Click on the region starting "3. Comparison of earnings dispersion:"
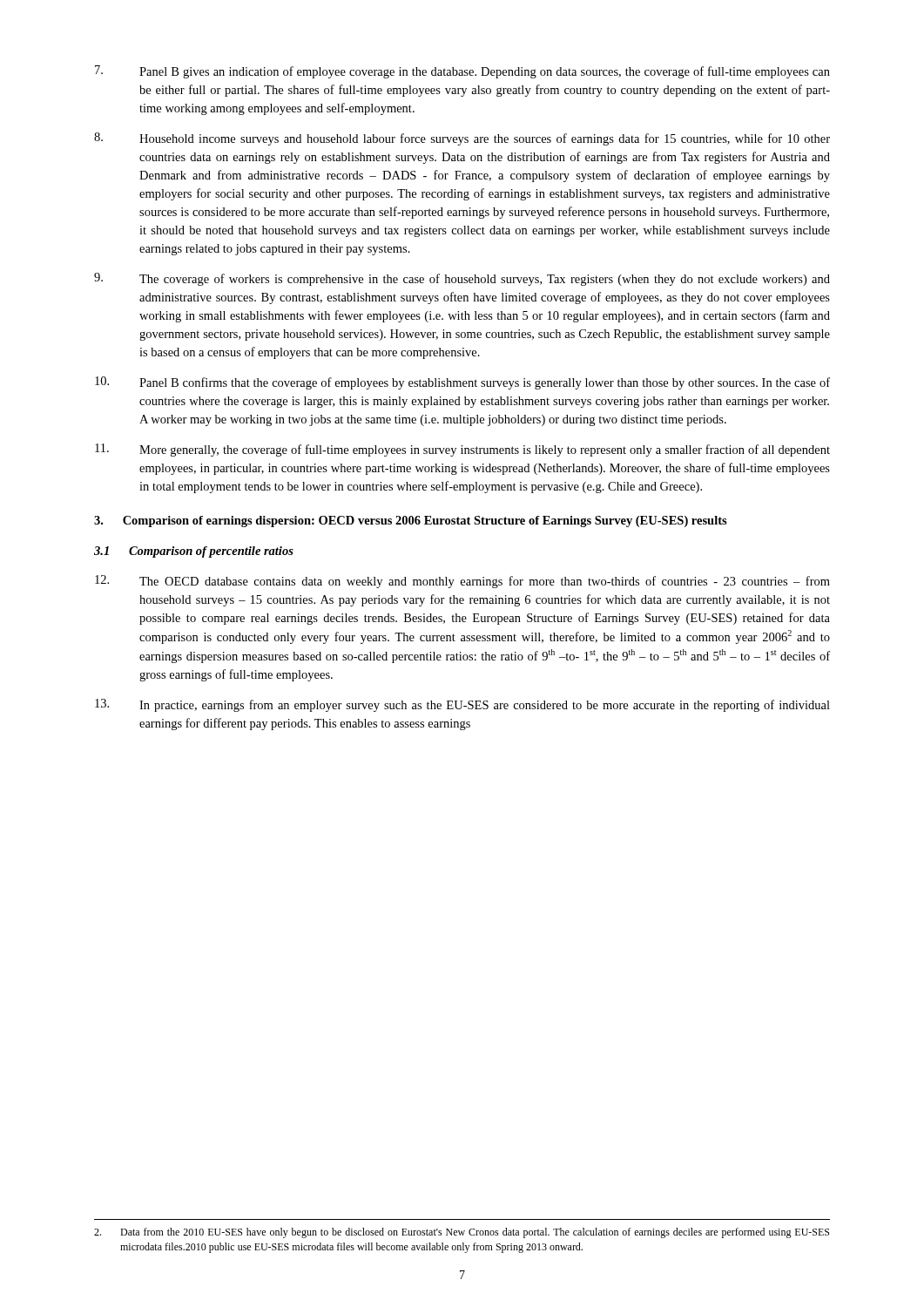Viewport: 924px width, 1307px height. tap(462, 521)
